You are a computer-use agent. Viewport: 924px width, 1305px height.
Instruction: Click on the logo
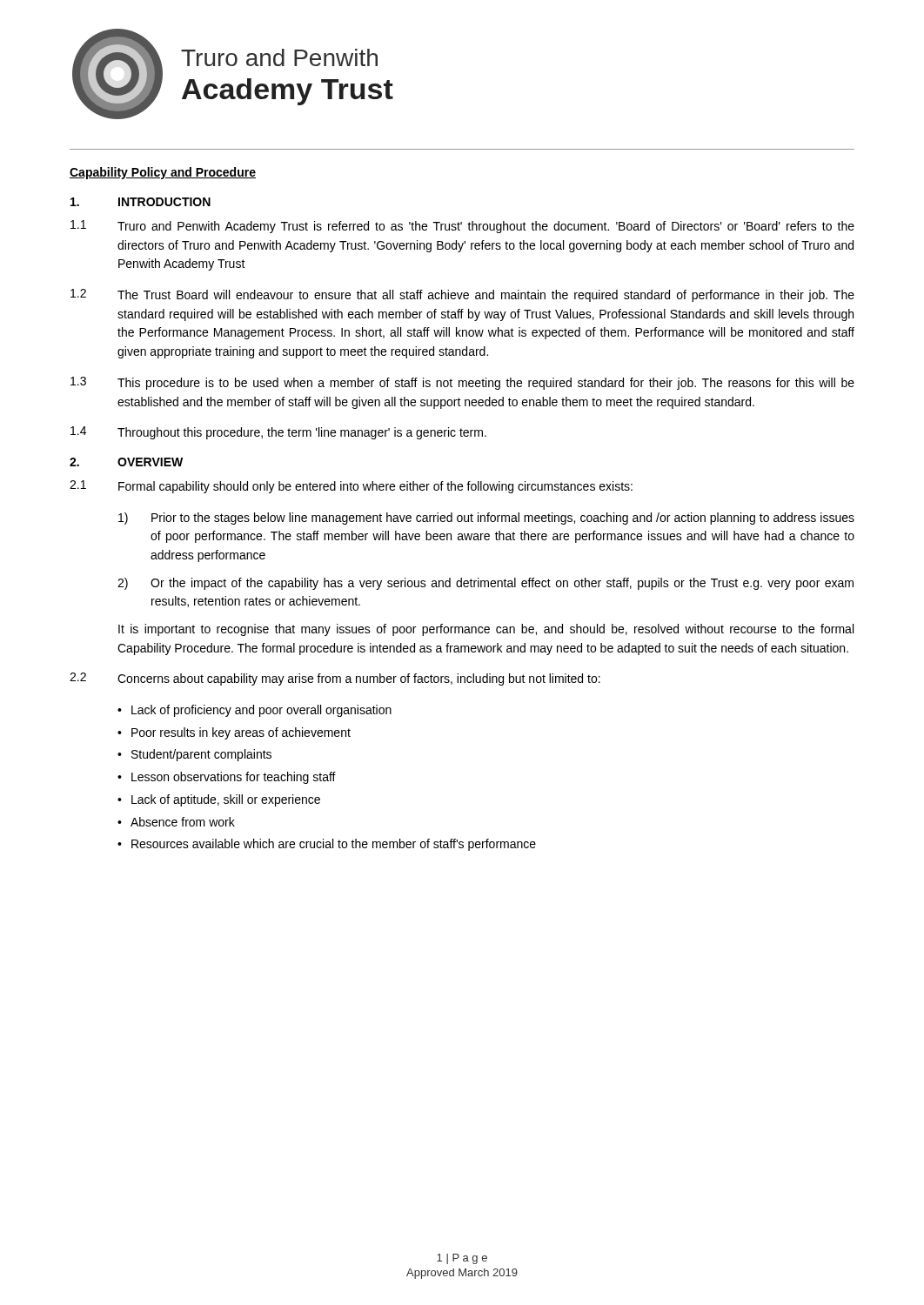point(462,75)
